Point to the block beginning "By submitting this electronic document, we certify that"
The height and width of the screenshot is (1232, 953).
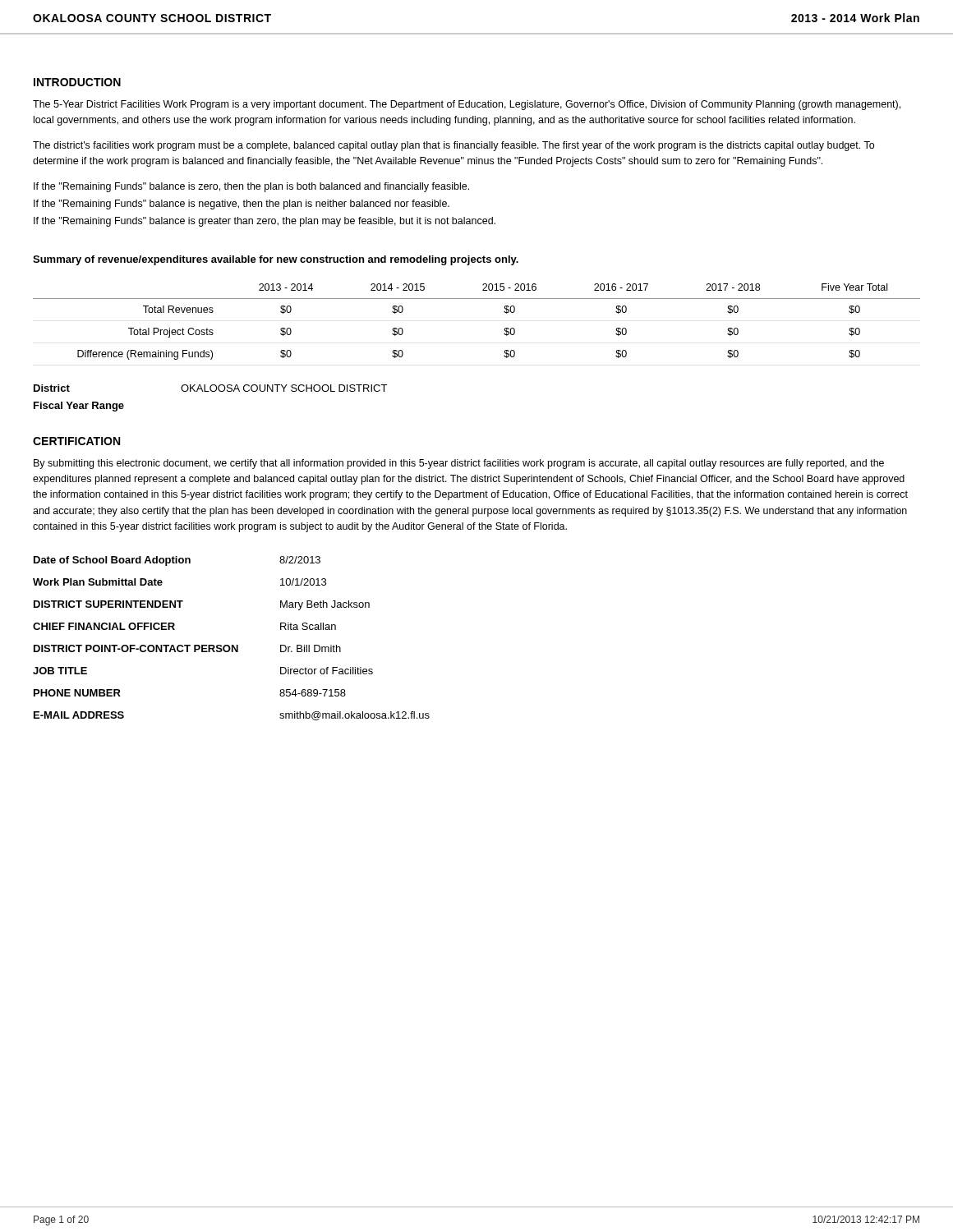470,495
